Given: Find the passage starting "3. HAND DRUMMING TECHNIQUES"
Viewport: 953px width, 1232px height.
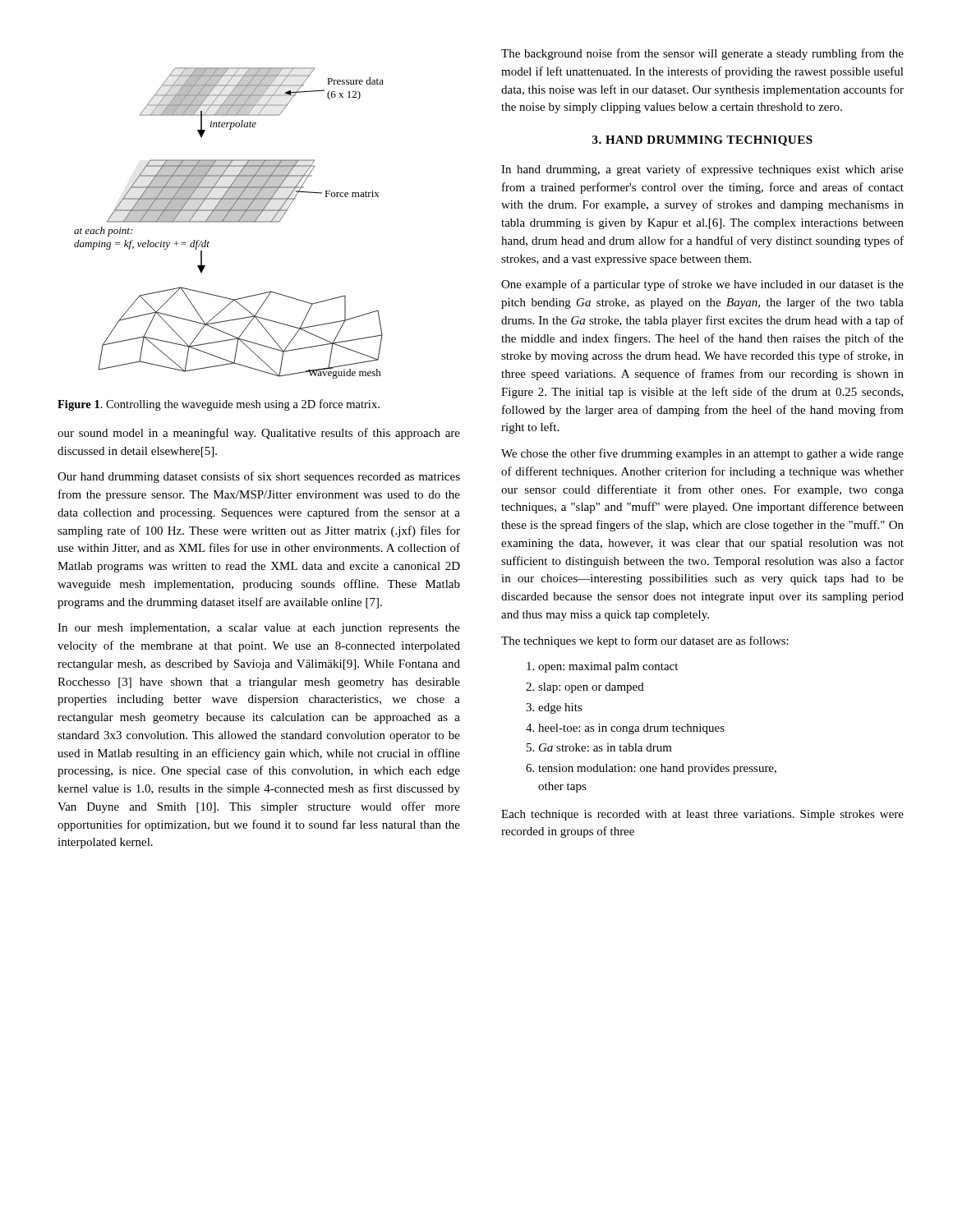Looking at the screenshot, I should pyautogui.click(x=702, y=140).
